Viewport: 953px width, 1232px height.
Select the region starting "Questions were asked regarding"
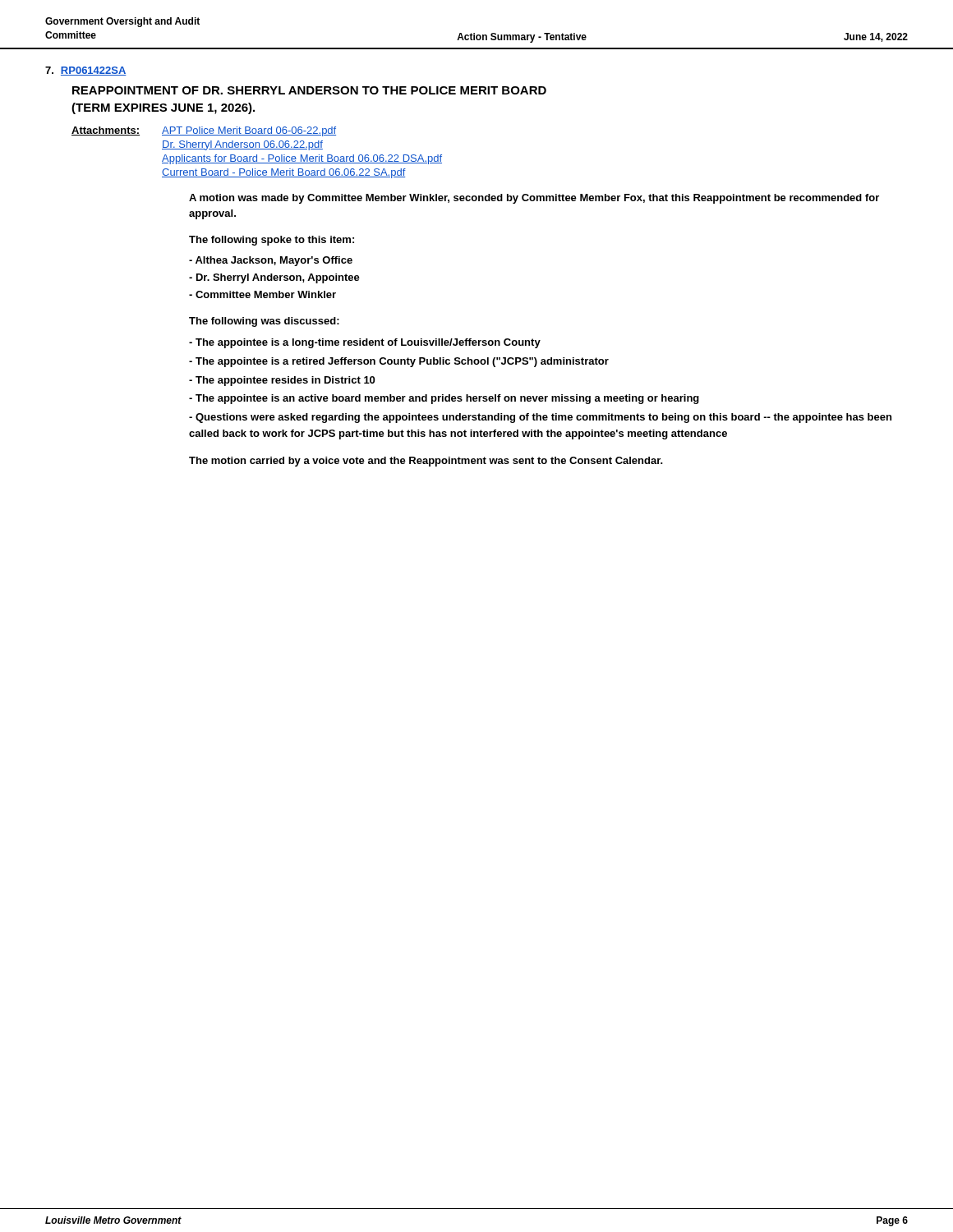click(541, 425)
